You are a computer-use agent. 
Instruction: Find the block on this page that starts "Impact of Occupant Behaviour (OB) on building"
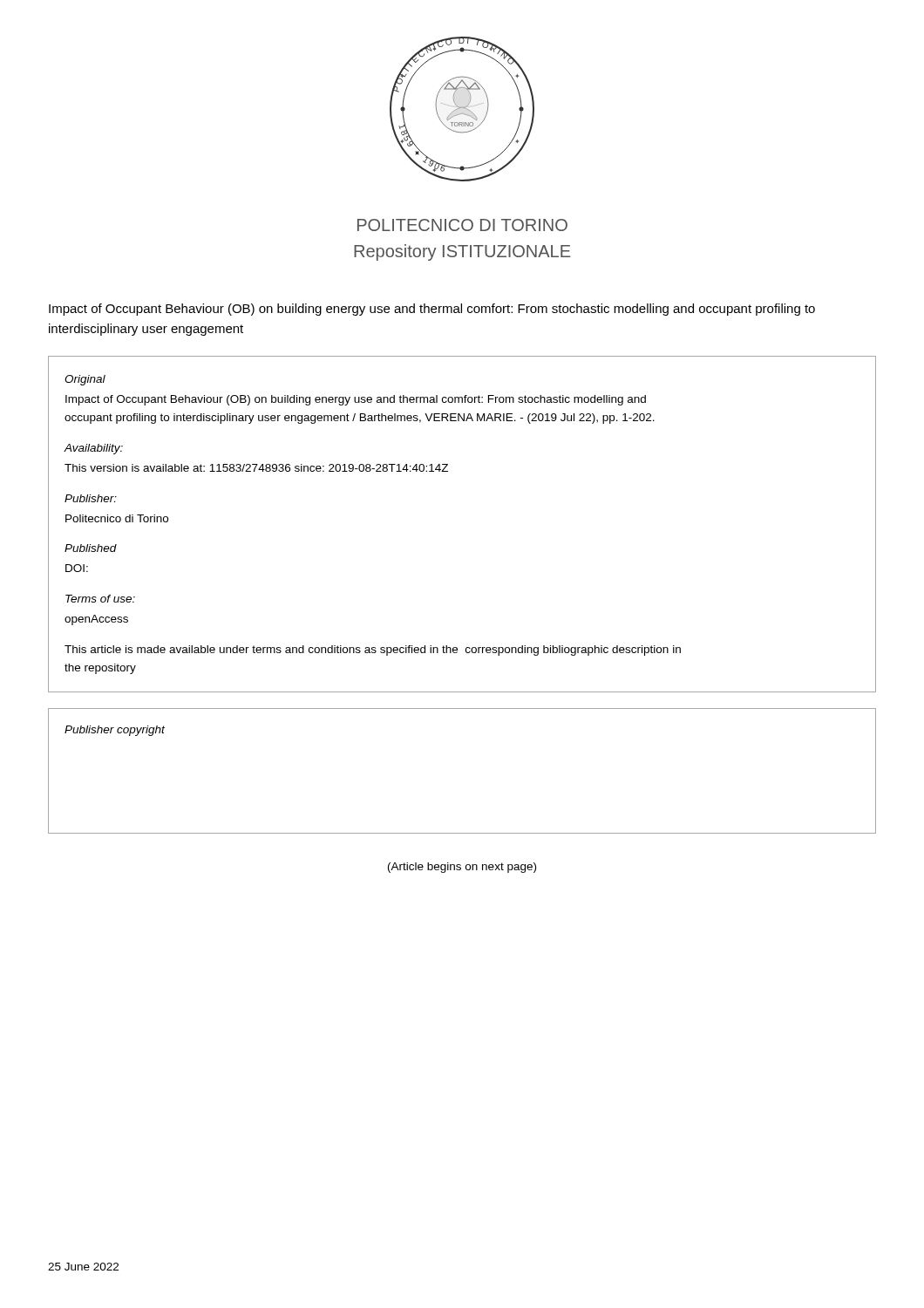coord(432,318)
